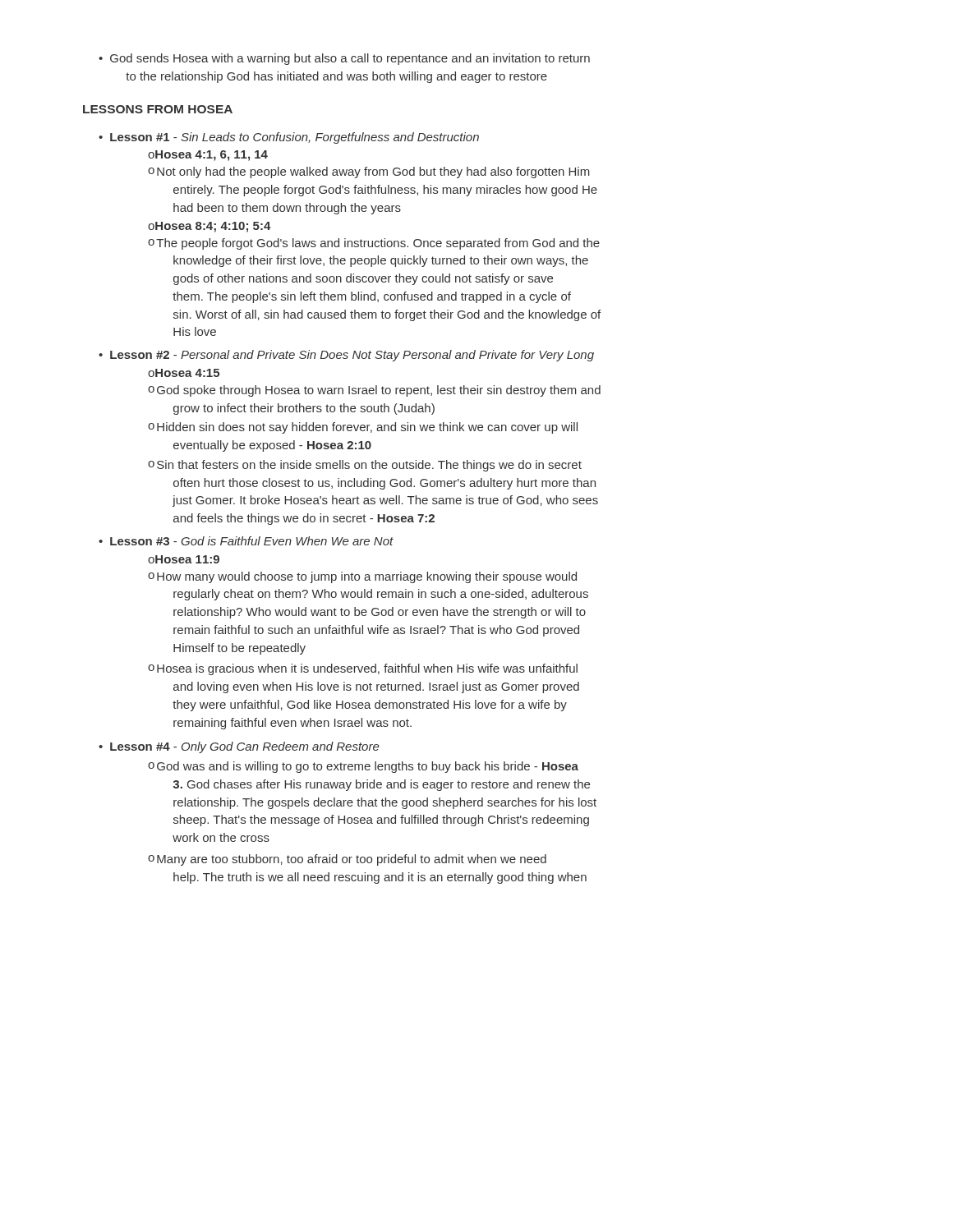Point to the block beginning "o Hosea is gracious"

click(x=364, y=695)
